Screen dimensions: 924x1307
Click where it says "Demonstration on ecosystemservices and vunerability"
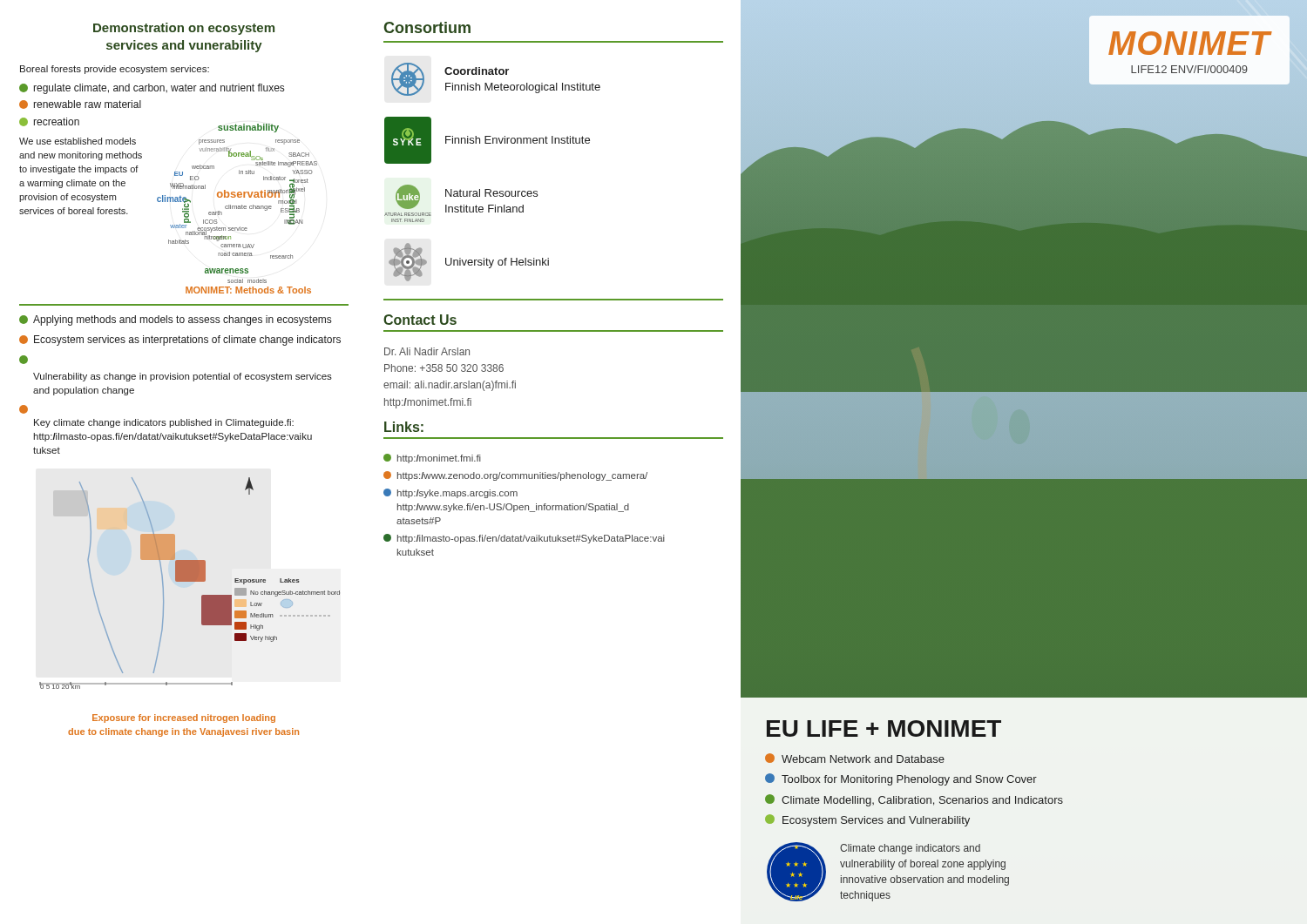(184, 36)
